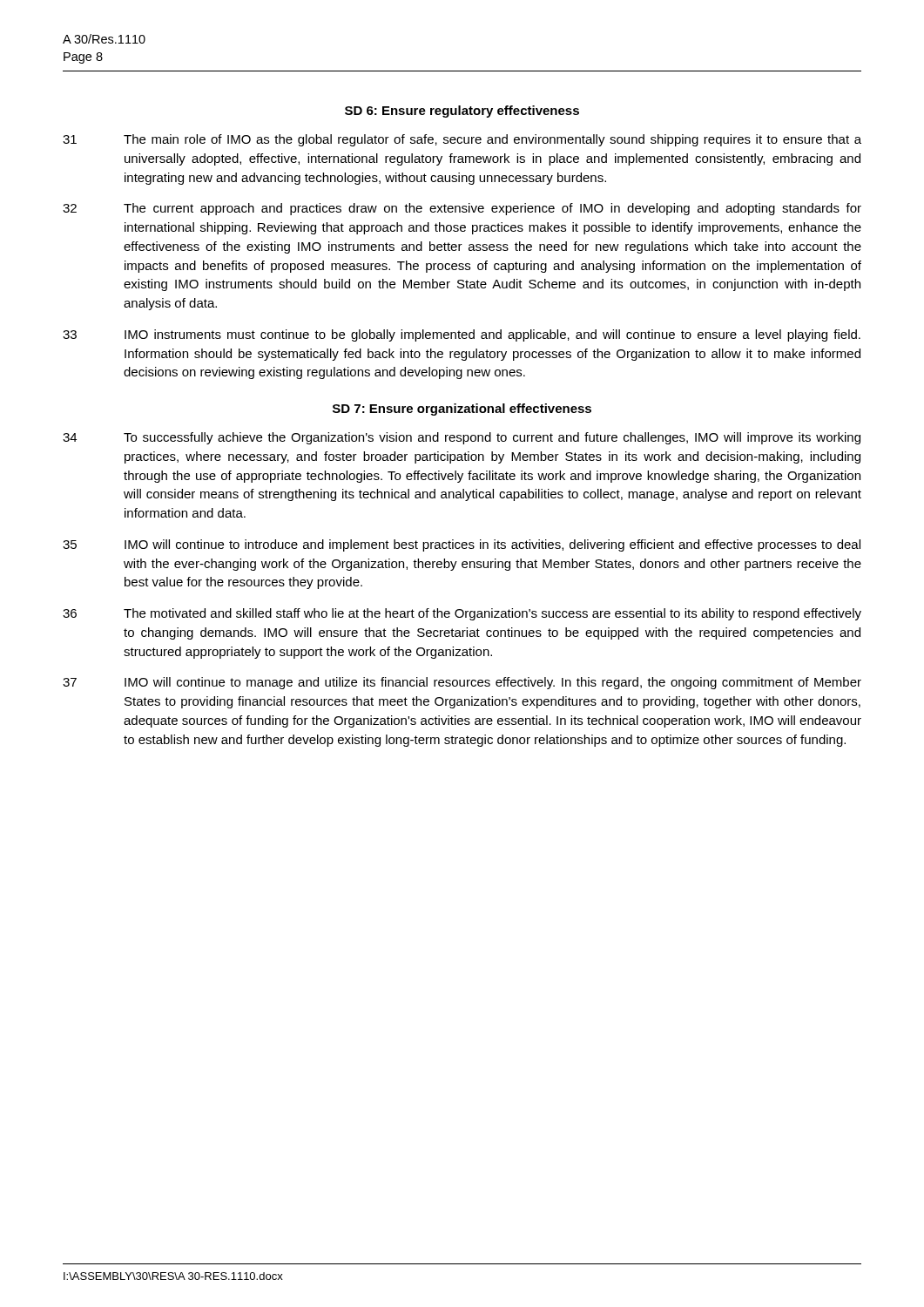Find the element starting "33 IMO instruments must continue"
Image resolution: width=924 pixels, height=1307 pixels.
[462, 353]
